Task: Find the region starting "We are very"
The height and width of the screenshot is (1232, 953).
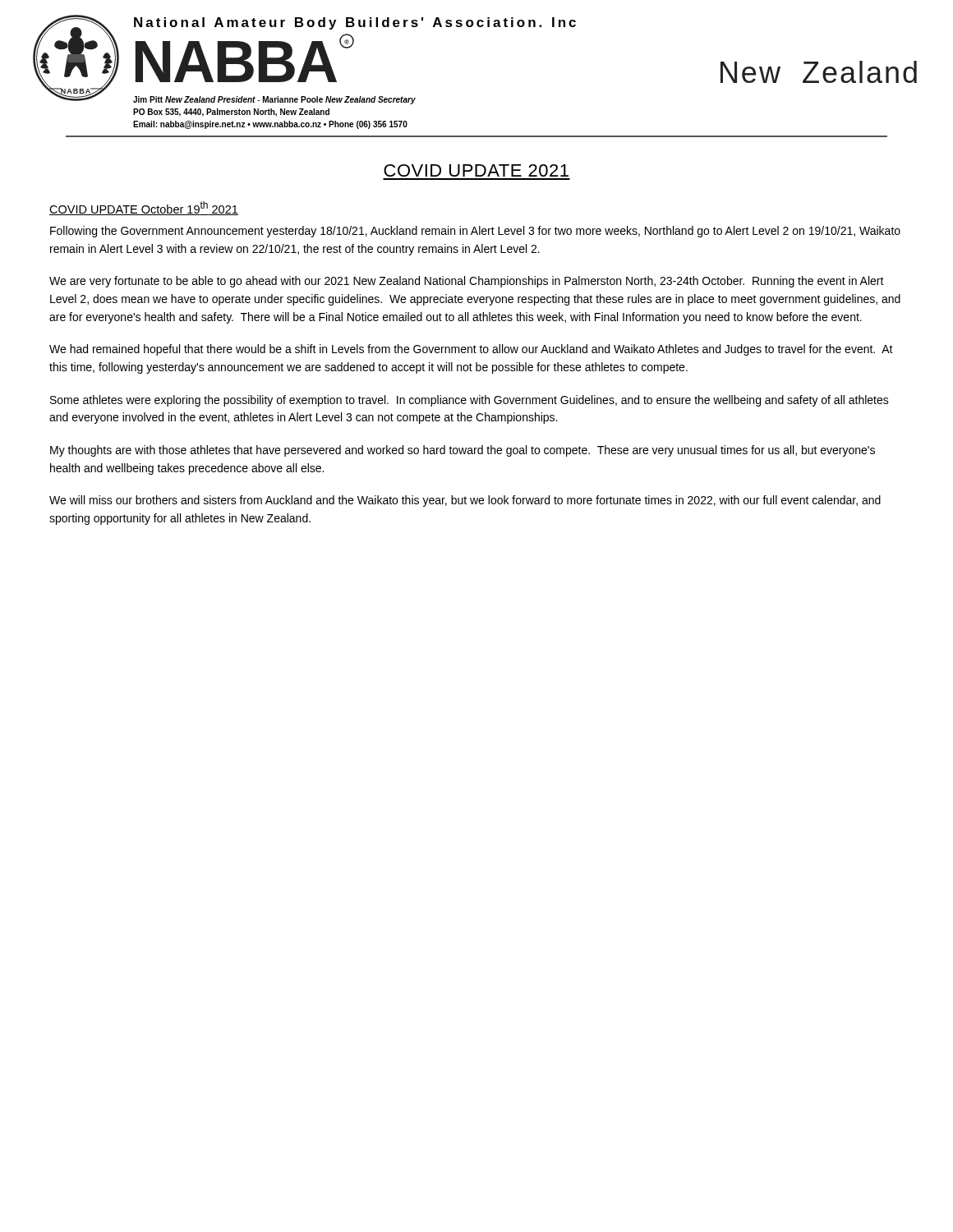Action: point(475,299)
